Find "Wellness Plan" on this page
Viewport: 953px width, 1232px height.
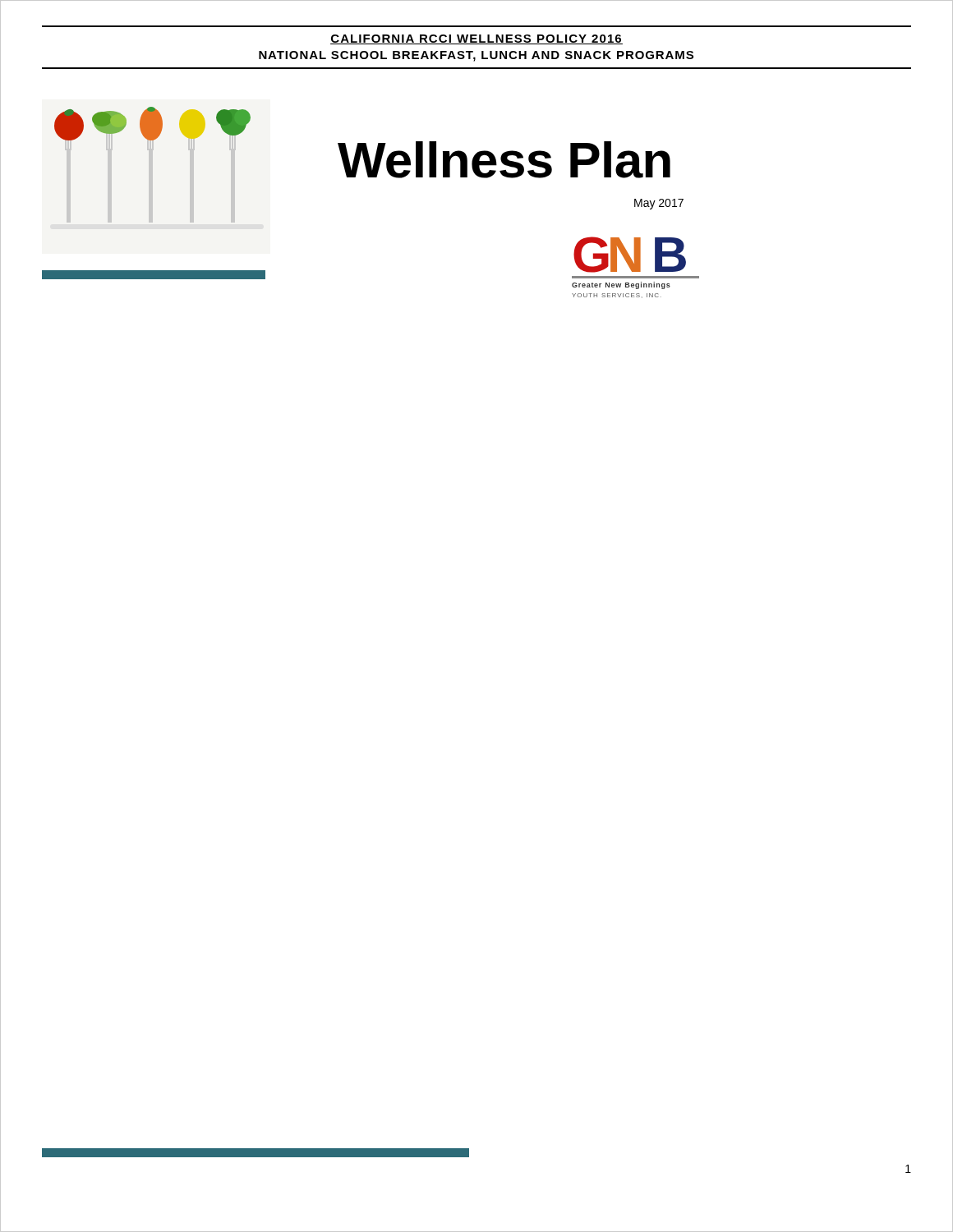505,160
